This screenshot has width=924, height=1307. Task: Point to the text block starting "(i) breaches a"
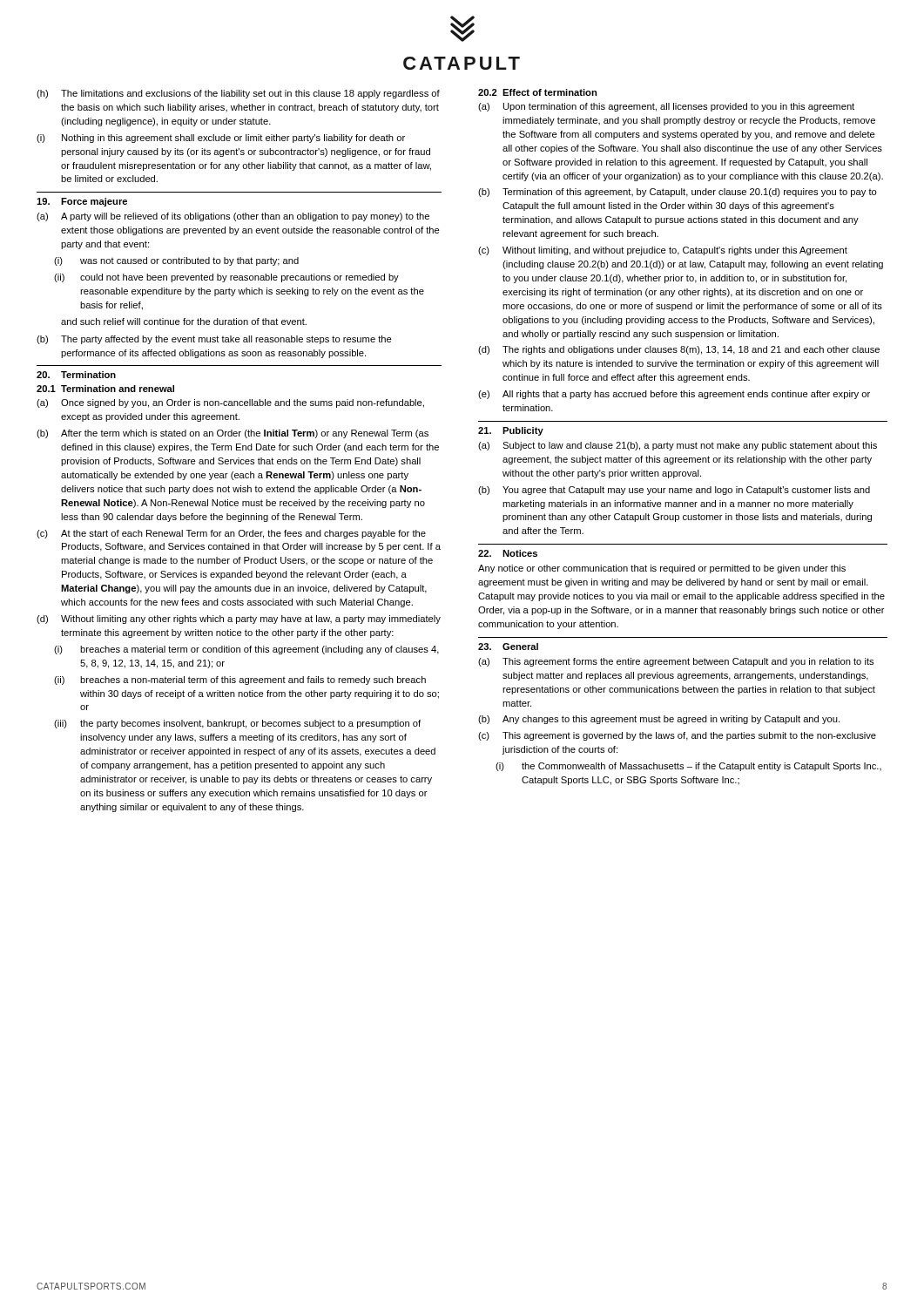click(x=248, y=657)
